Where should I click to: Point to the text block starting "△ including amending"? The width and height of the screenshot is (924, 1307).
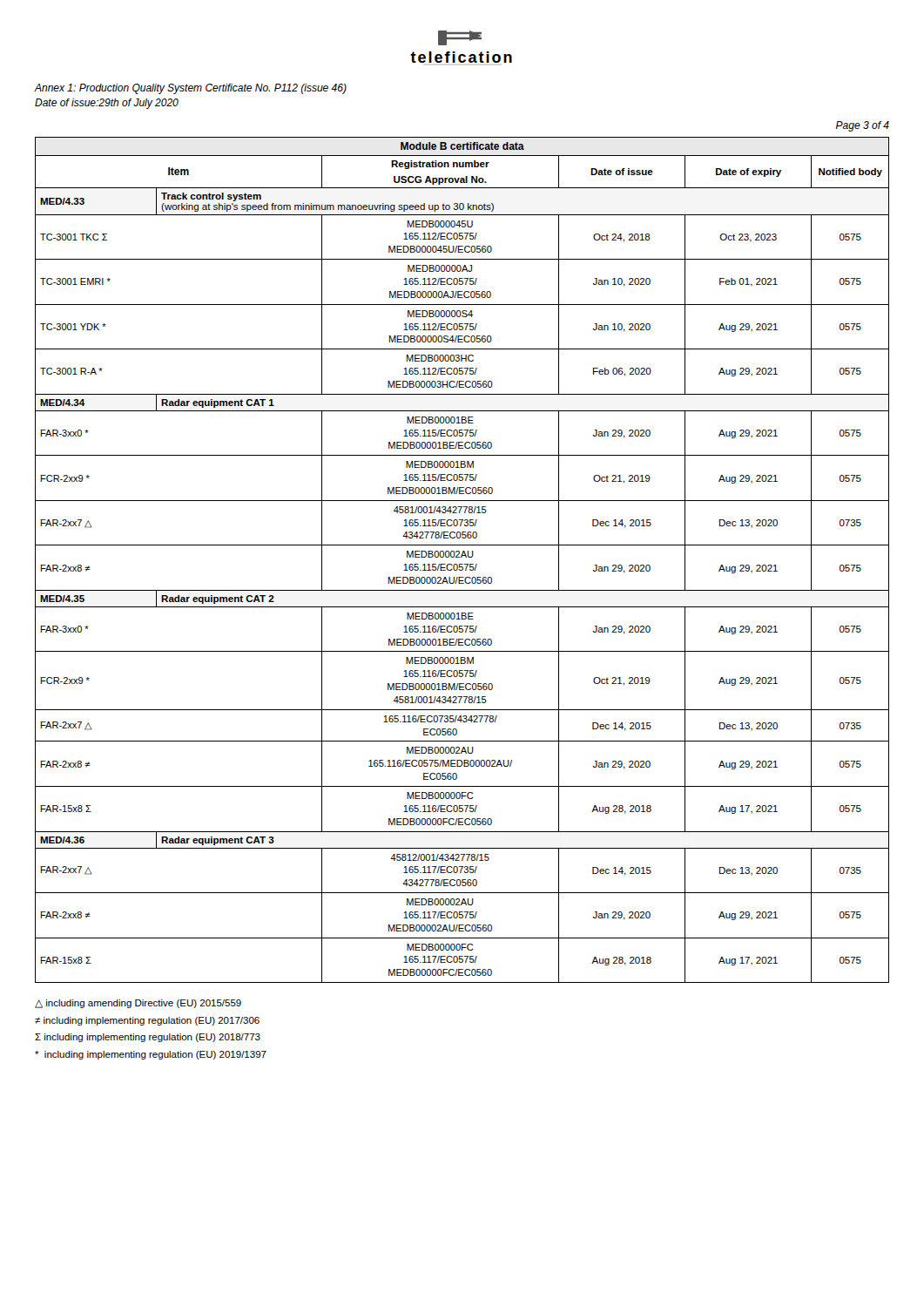(138, 1004)
